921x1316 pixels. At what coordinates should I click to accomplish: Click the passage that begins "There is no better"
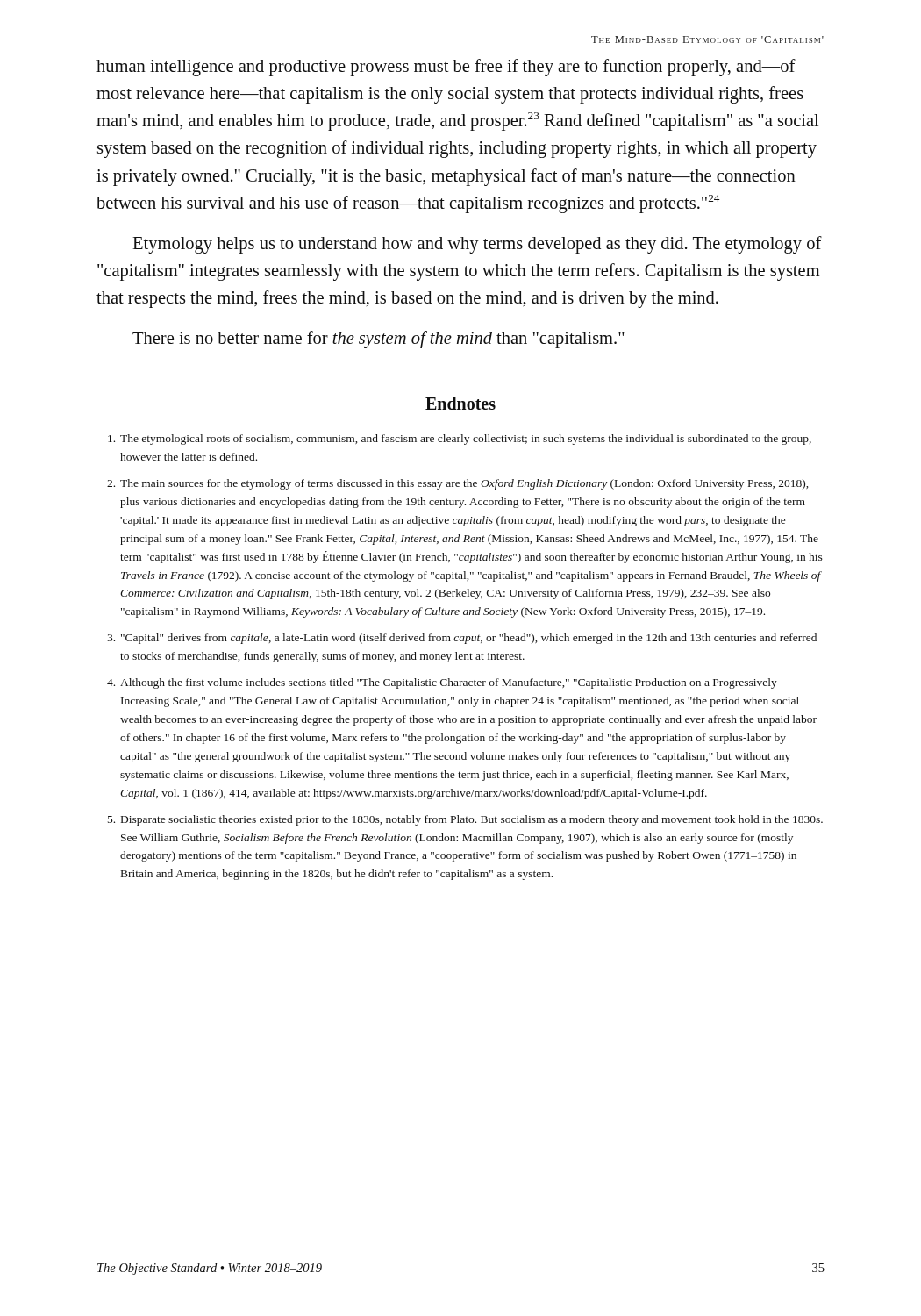tap(460, 338)
